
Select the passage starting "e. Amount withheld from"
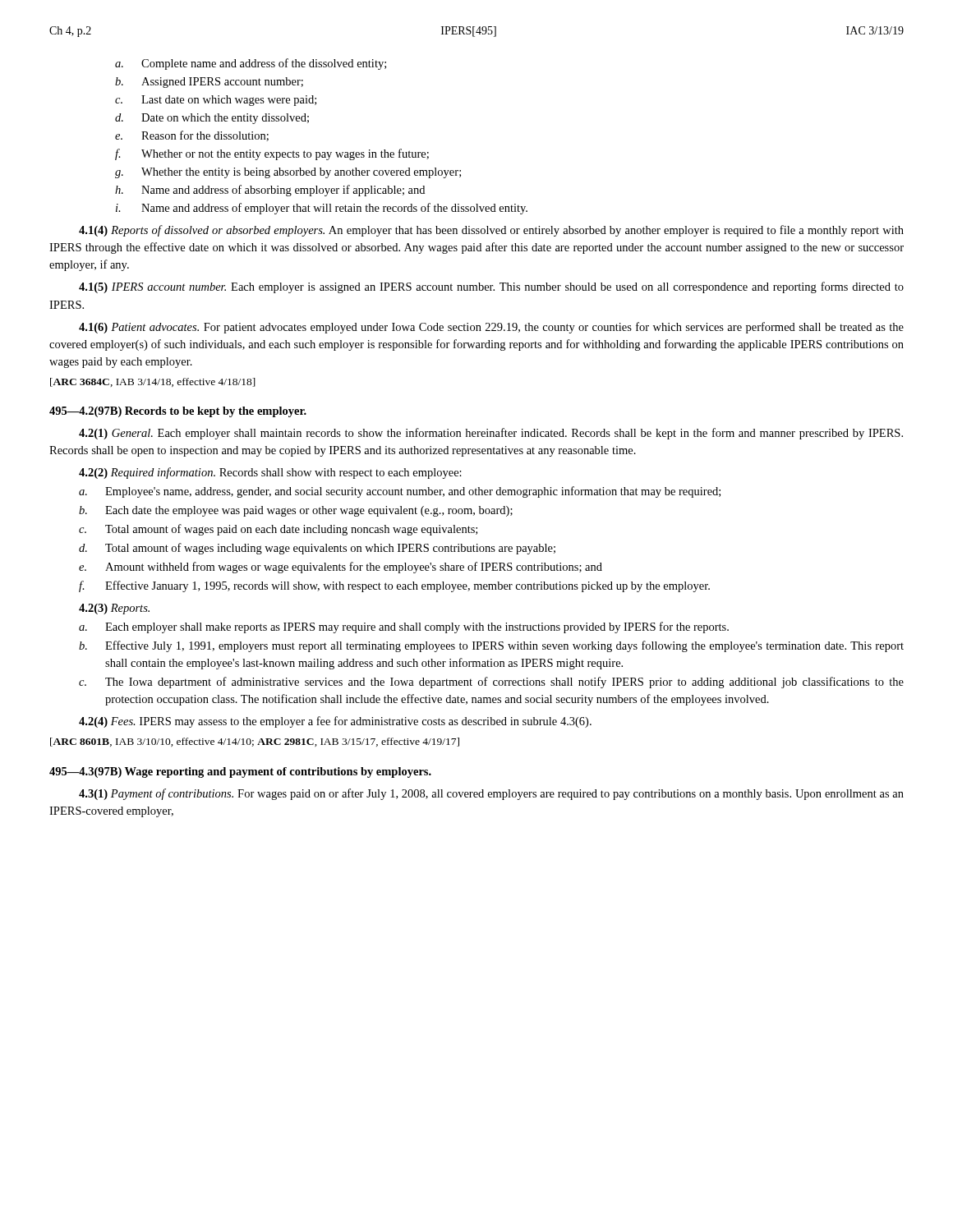(491, 567)
